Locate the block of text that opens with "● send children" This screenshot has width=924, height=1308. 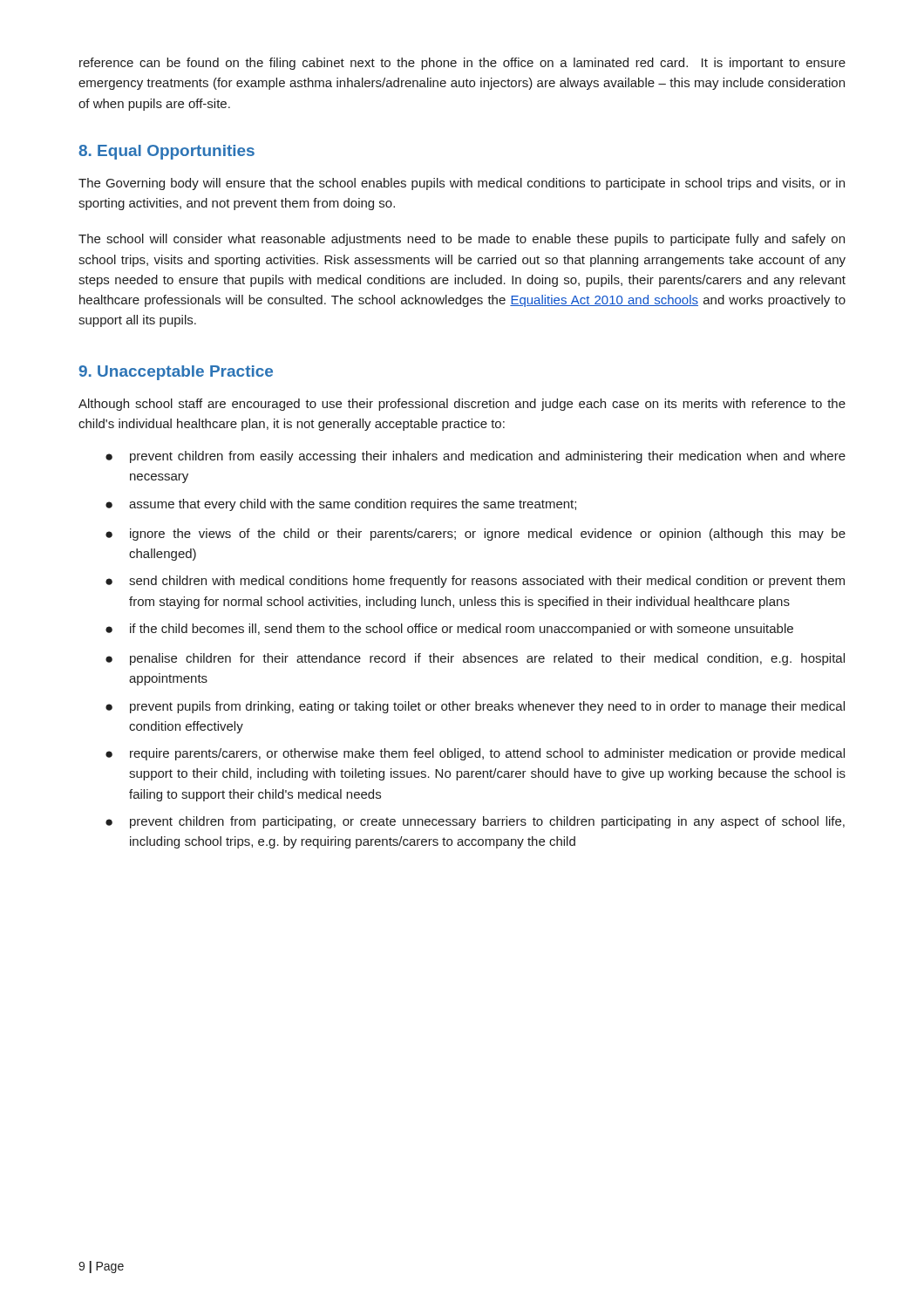click(x=475, y=591)
